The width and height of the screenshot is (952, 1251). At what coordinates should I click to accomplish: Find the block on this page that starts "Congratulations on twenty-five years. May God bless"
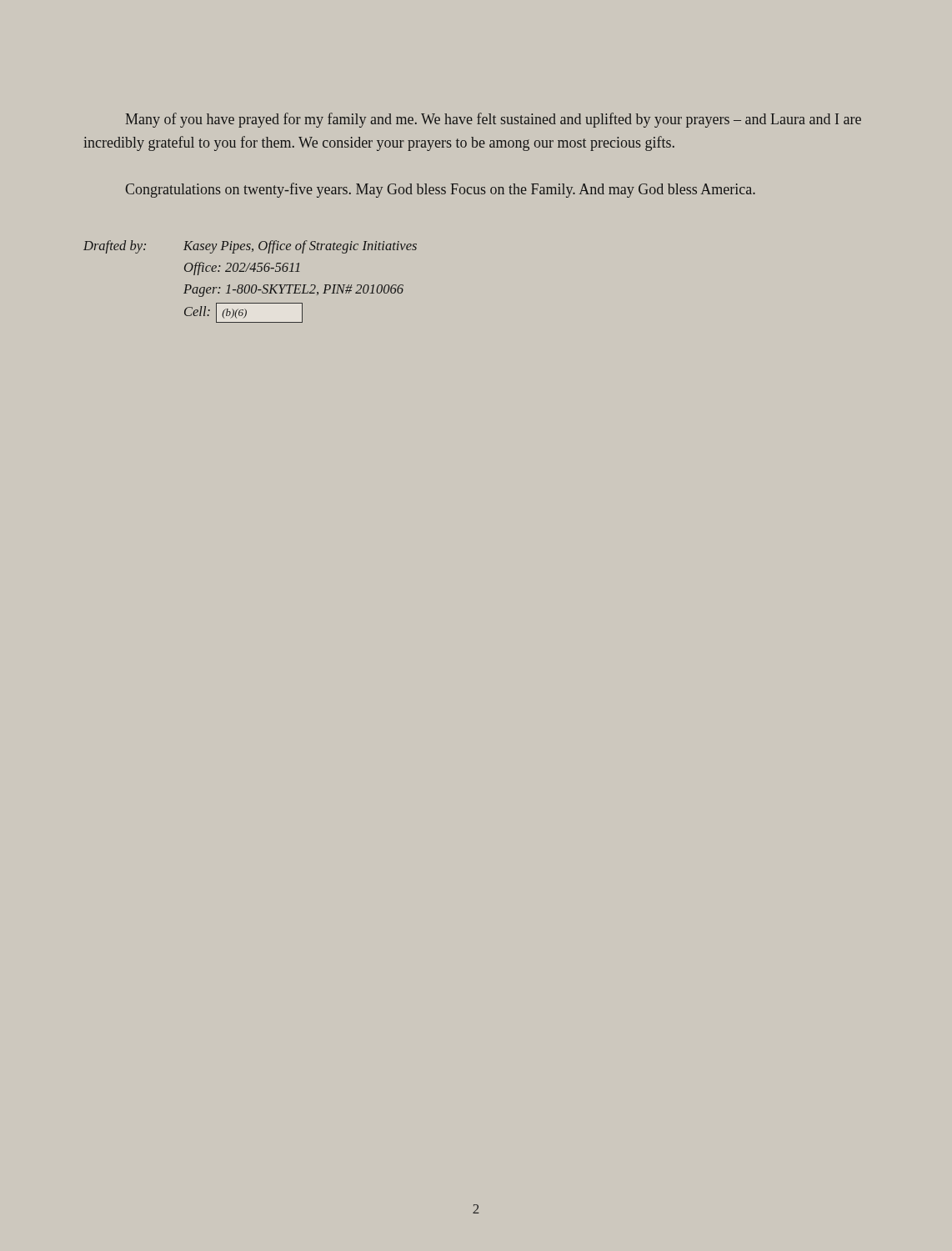440,189
